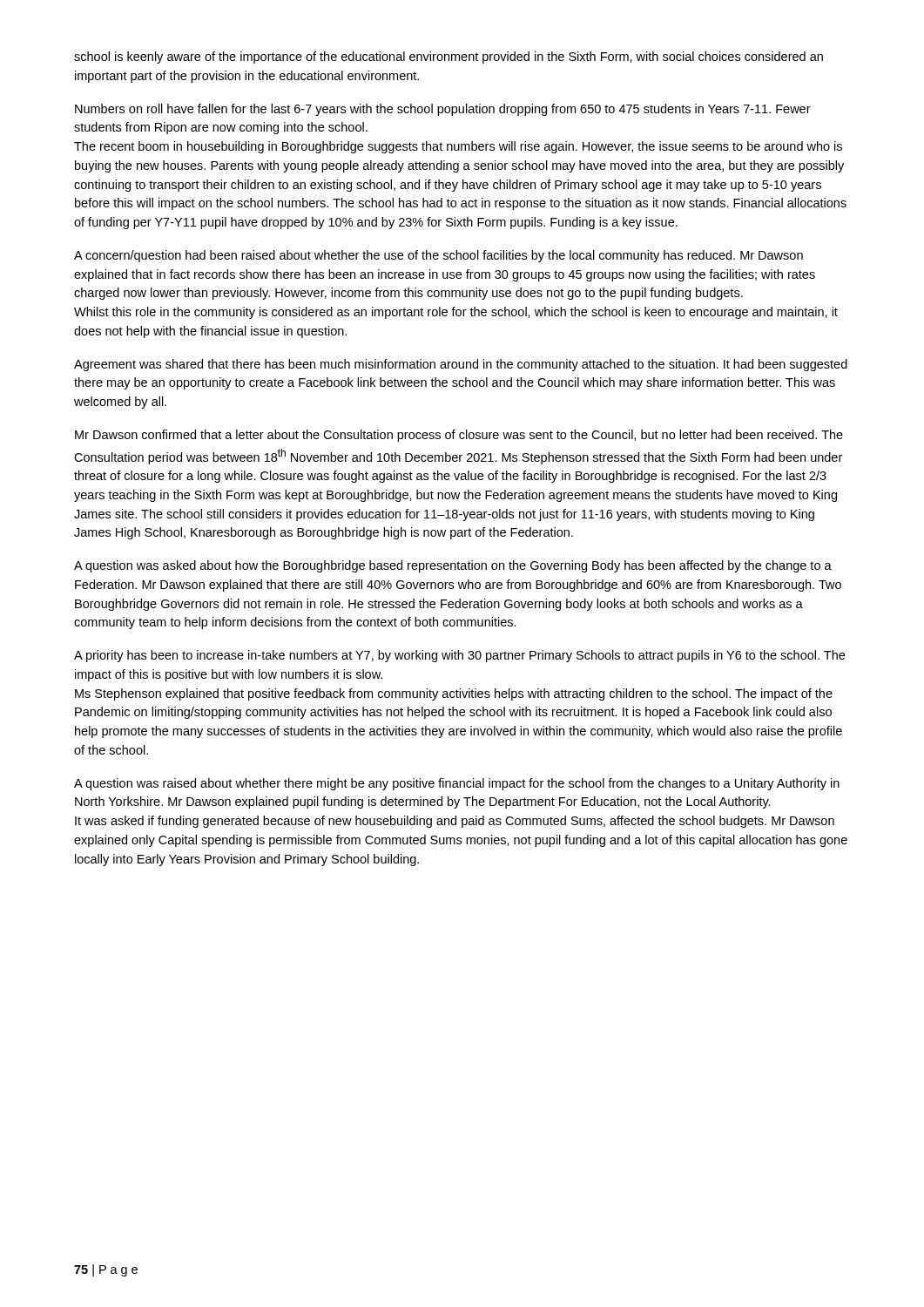Locate the text block with the text "Numbers on roll have fallen for the"
The height and width of the screenshot is (1307, 924).
pos(460,165)
